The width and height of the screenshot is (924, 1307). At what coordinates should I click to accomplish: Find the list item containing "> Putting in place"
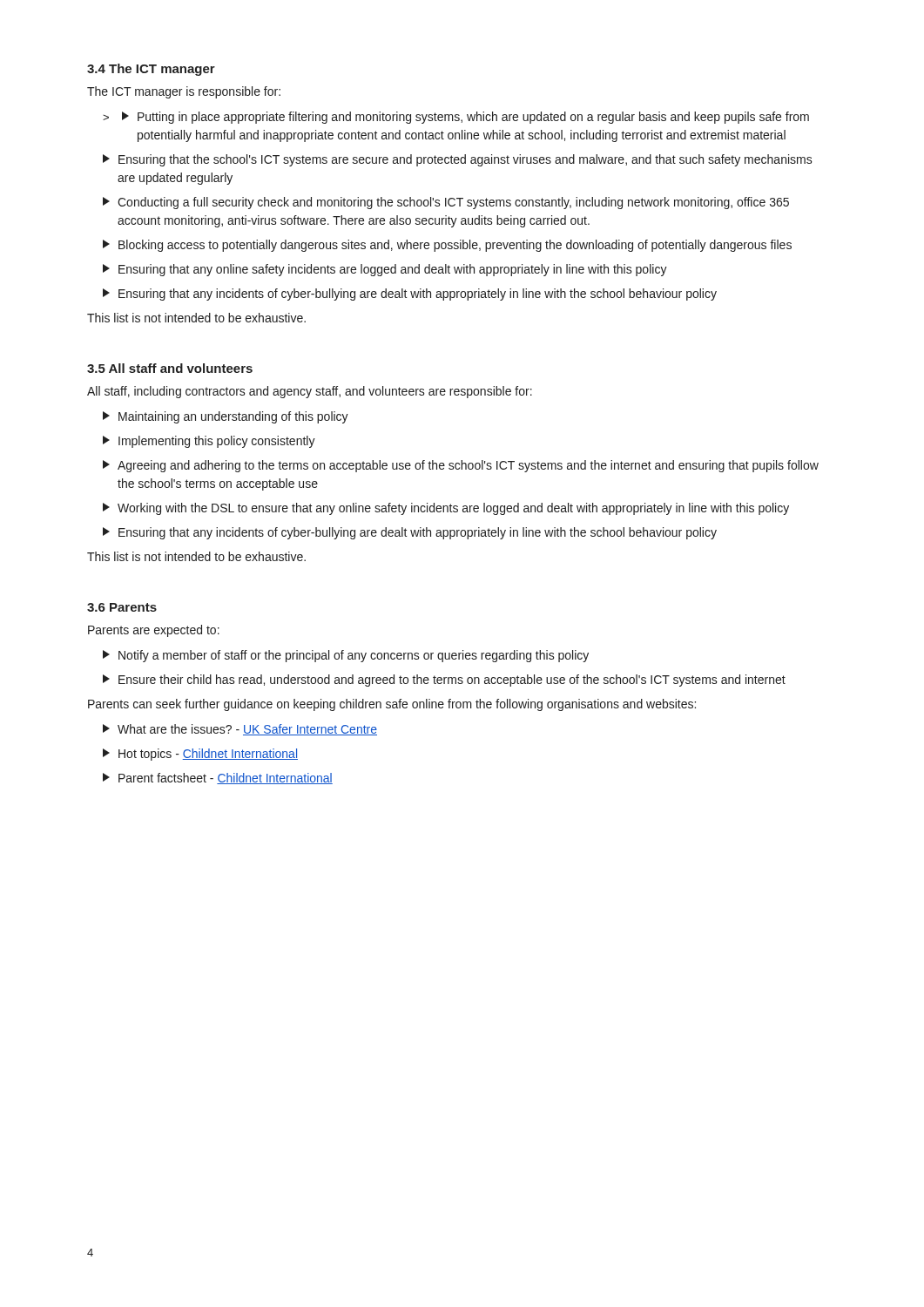tap(461, 126)
